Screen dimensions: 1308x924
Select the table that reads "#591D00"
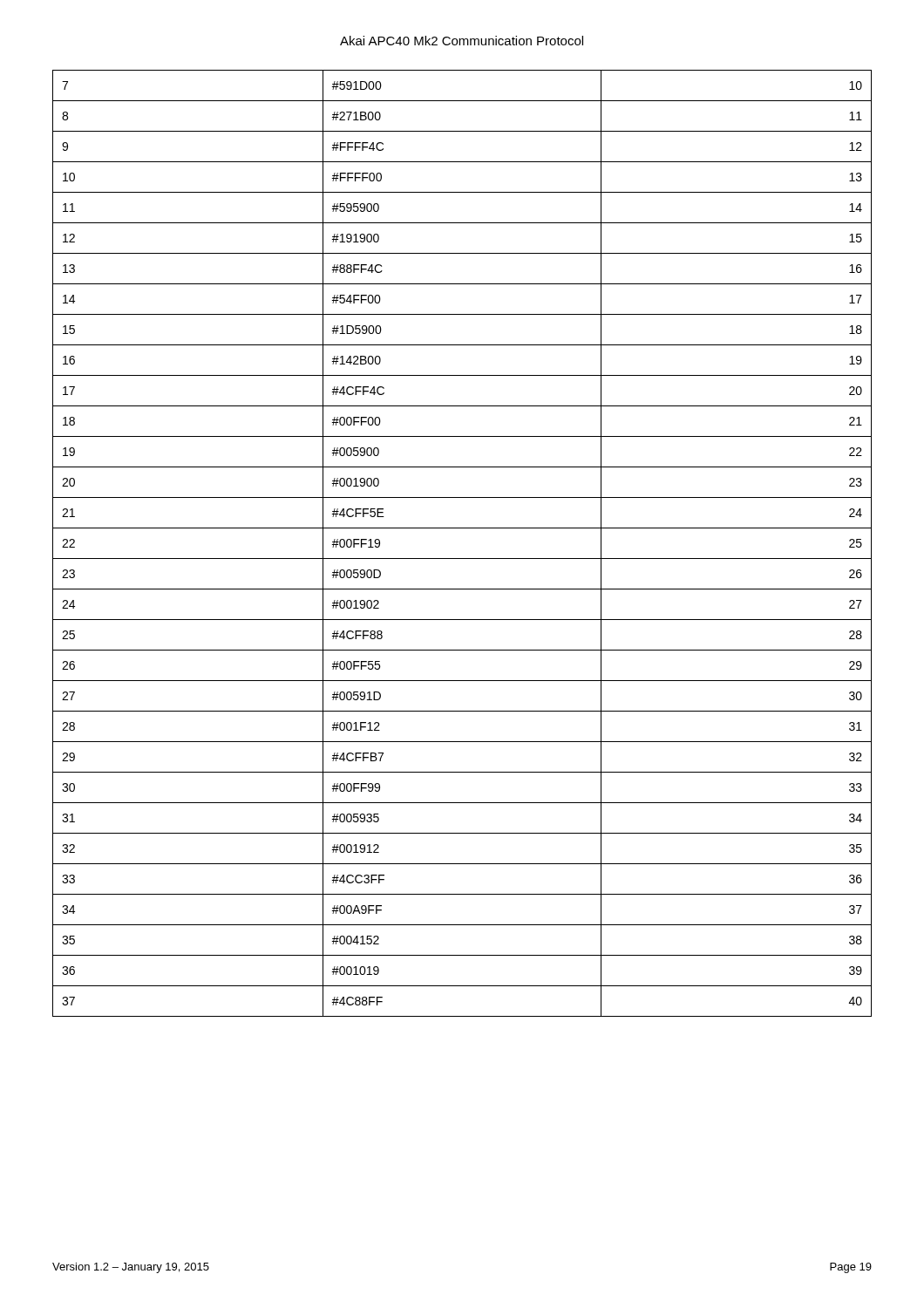[x=462, y=543]
